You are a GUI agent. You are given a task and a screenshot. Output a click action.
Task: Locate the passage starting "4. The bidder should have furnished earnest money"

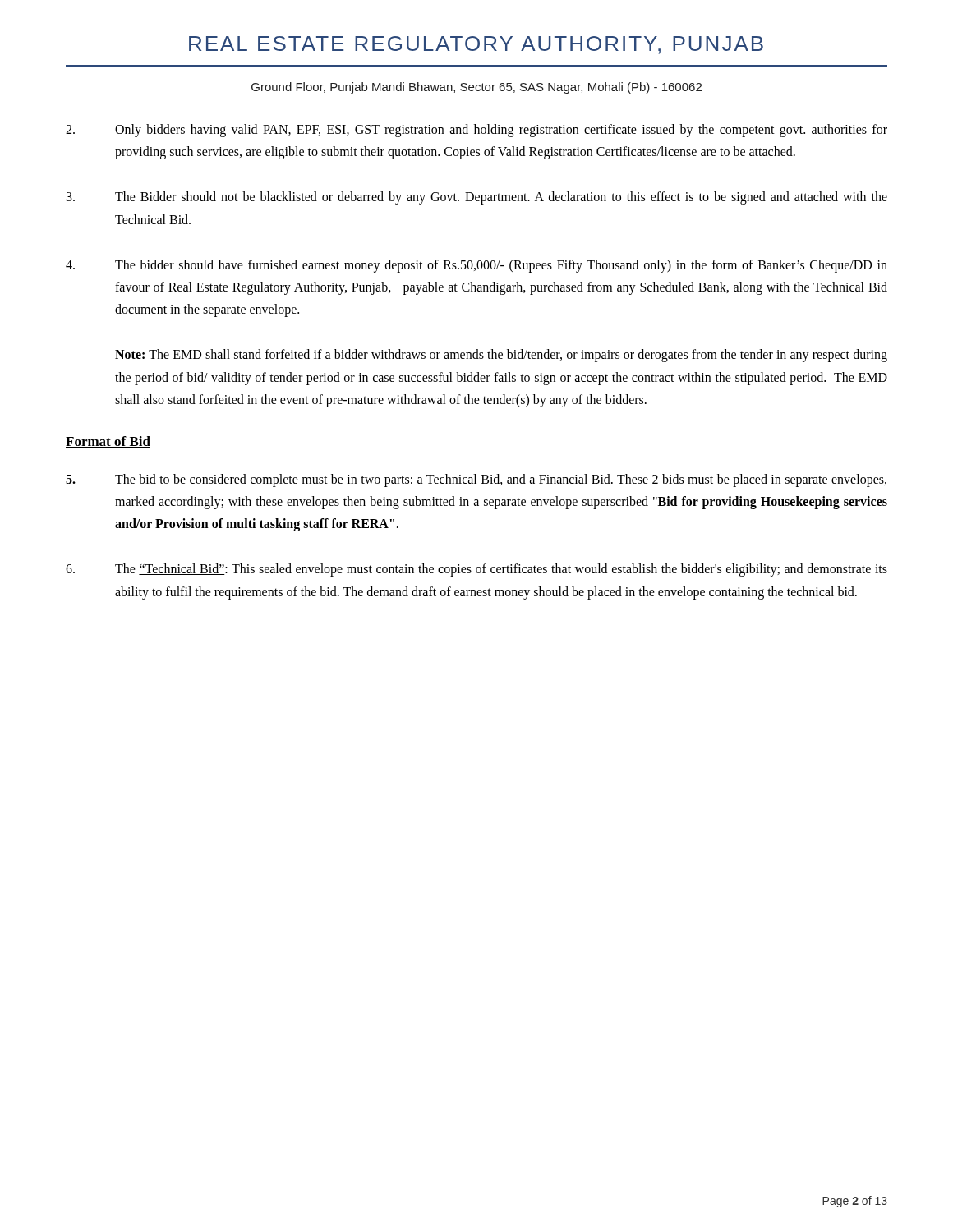coord(476,287)
